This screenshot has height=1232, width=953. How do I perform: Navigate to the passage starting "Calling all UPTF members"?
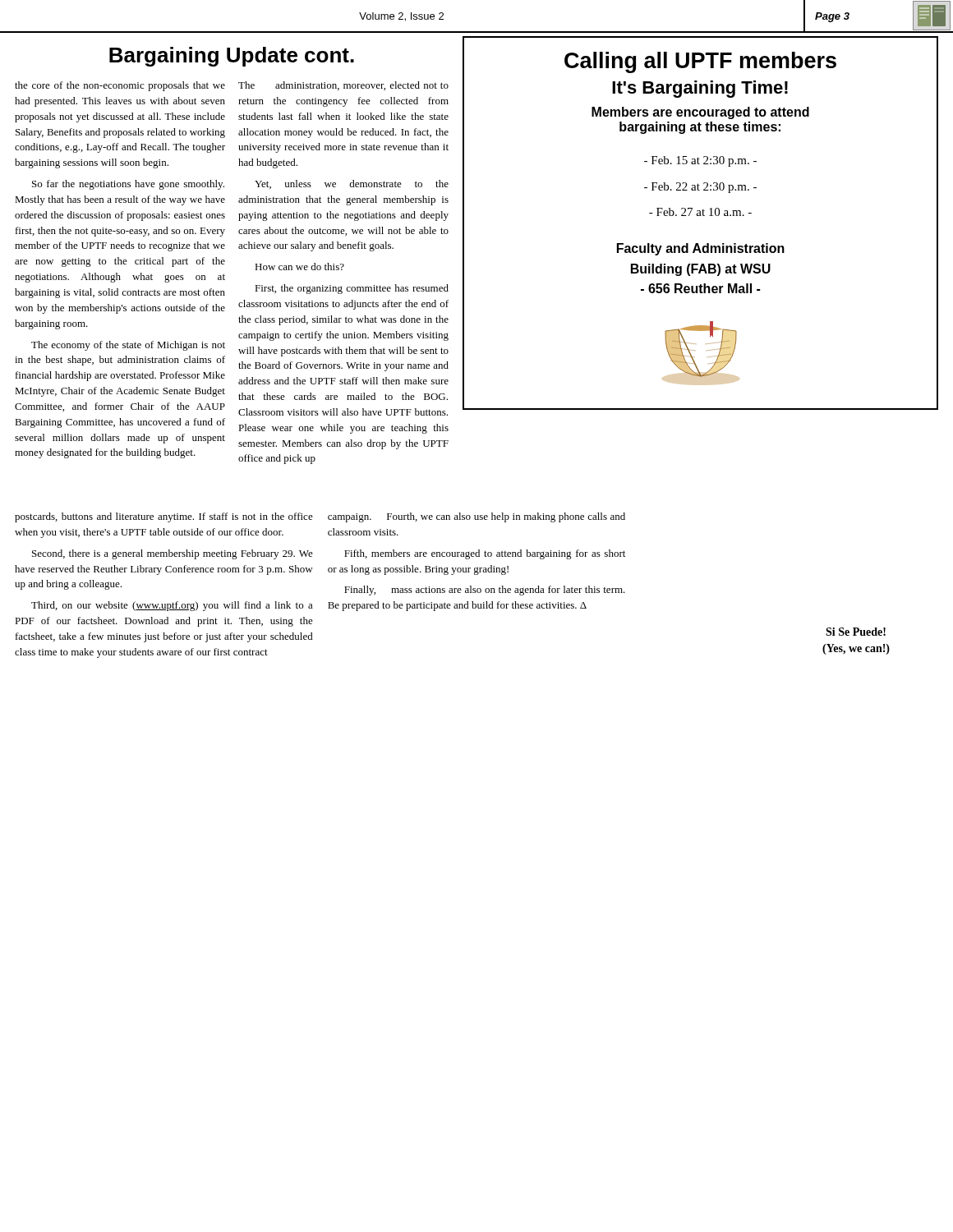click(x=700, y=61)
